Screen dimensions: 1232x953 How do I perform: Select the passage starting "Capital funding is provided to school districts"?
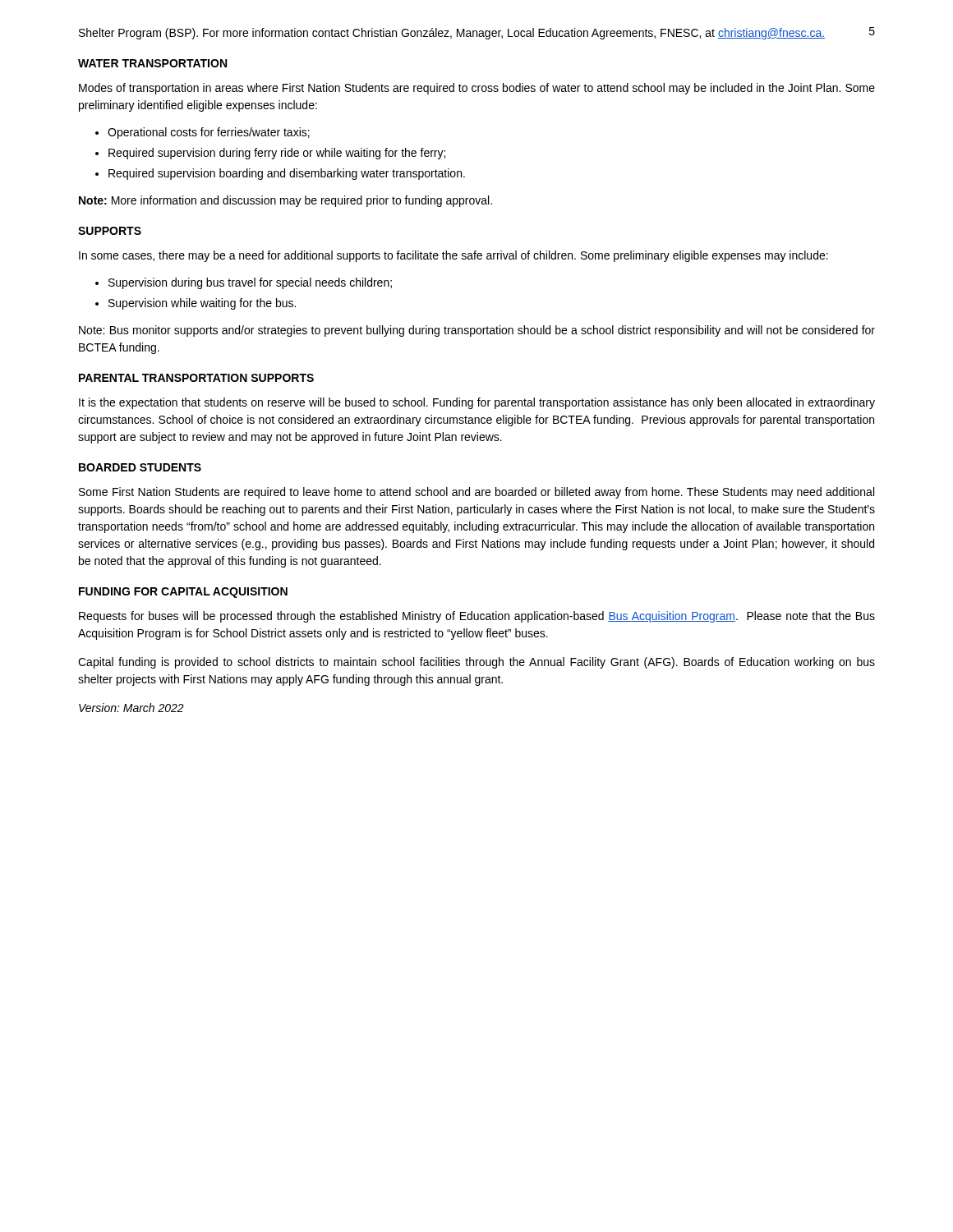[x=476, y=671]
